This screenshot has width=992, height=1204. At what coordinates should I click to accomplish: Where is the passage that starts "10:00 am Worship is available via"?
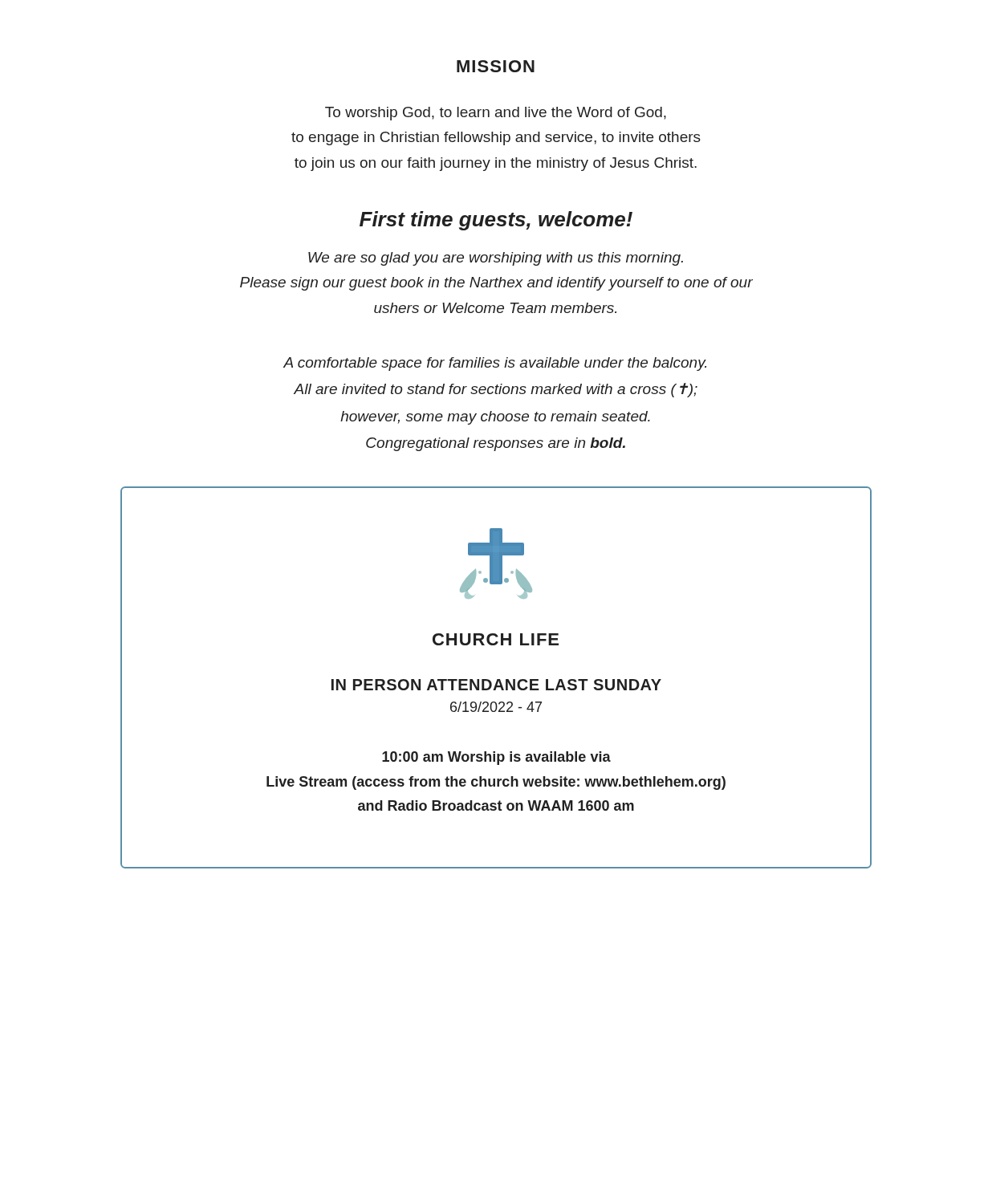pos(496,782)
